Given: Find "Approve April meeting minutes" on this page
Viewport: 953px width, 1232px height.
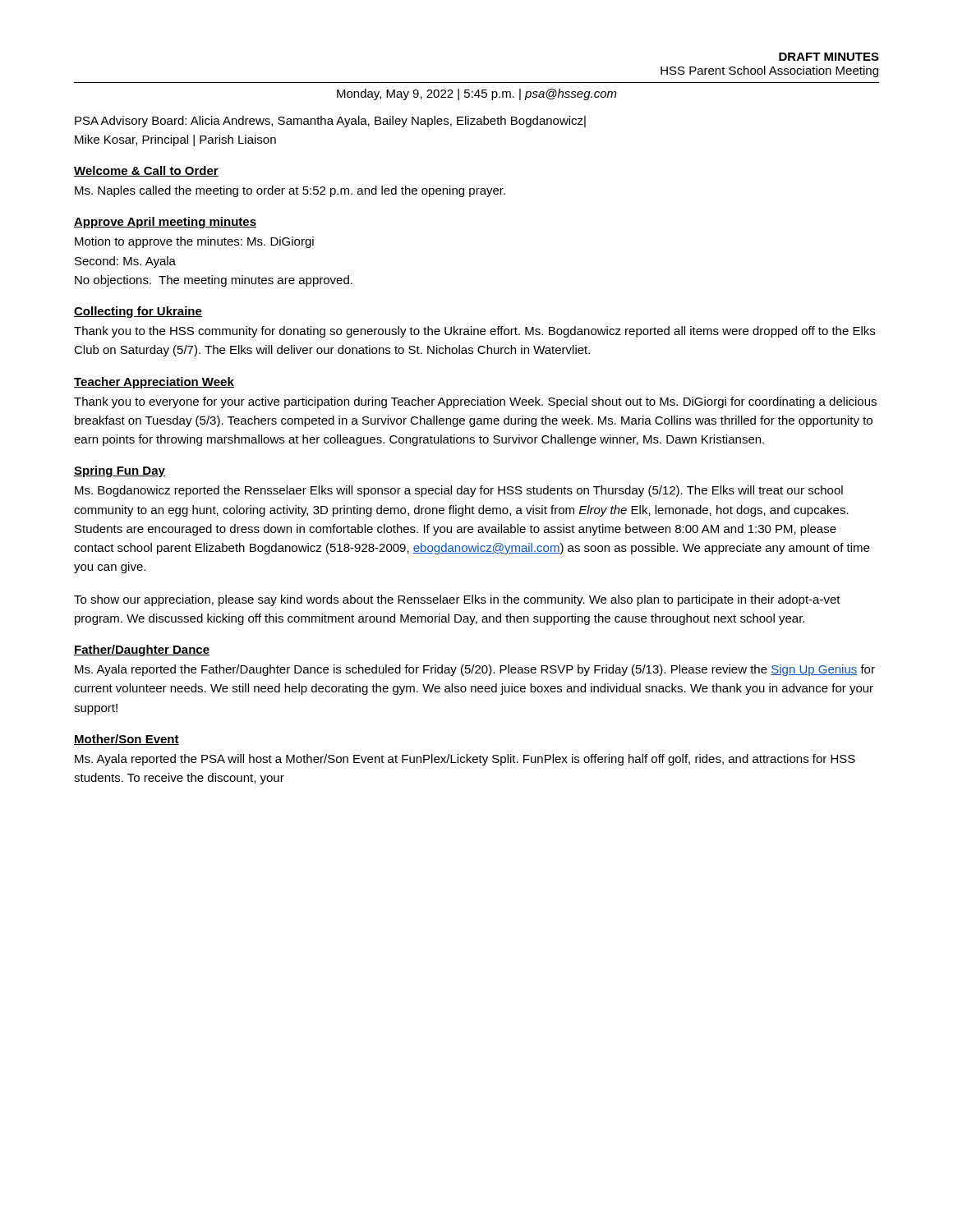Looking at the screenshot, I should point(165,222).
